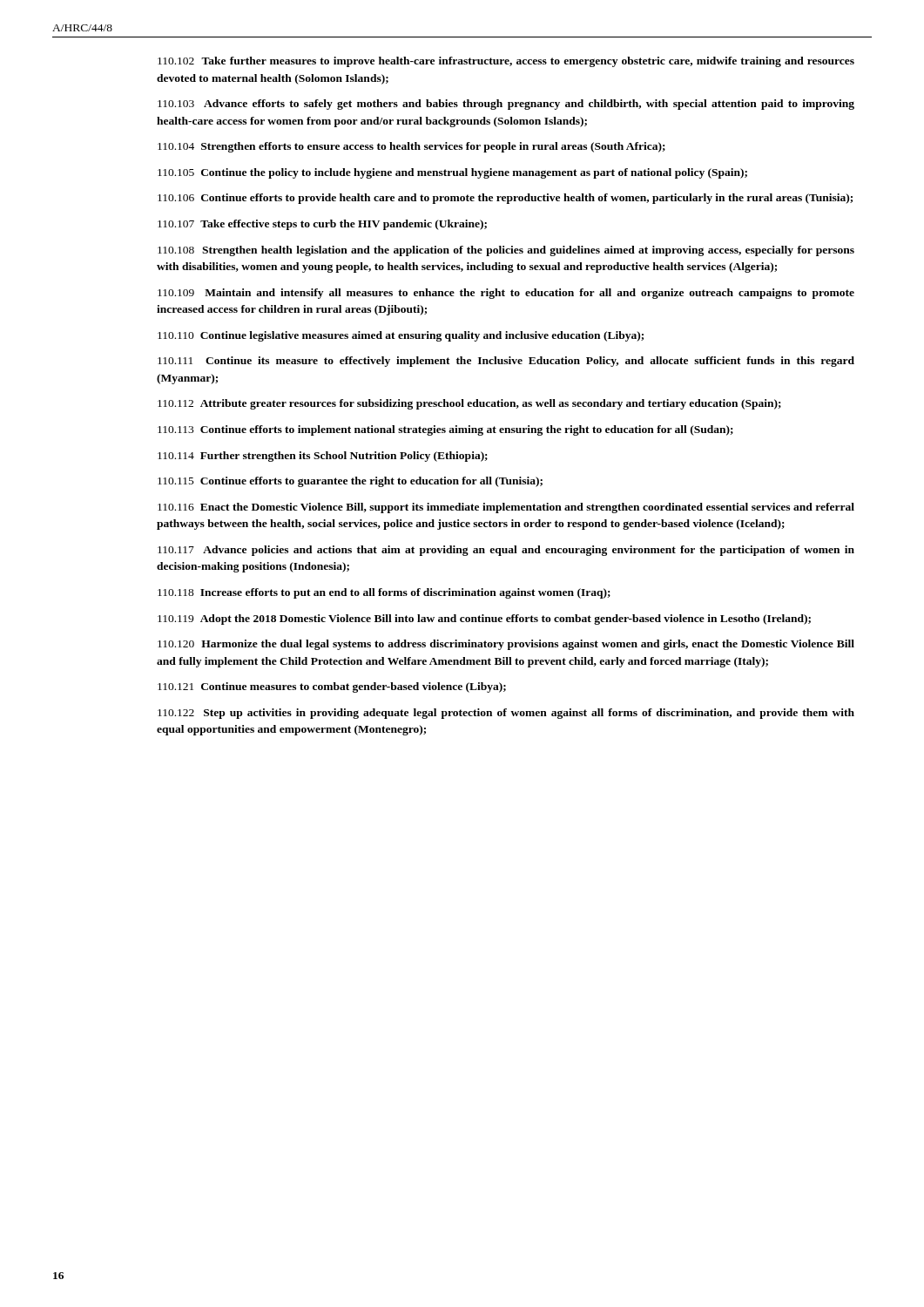Viewport: 924px width, 1307px height.
Task: Point to the region starting "110.118 Increase efforts"
Action: (384, 592)
